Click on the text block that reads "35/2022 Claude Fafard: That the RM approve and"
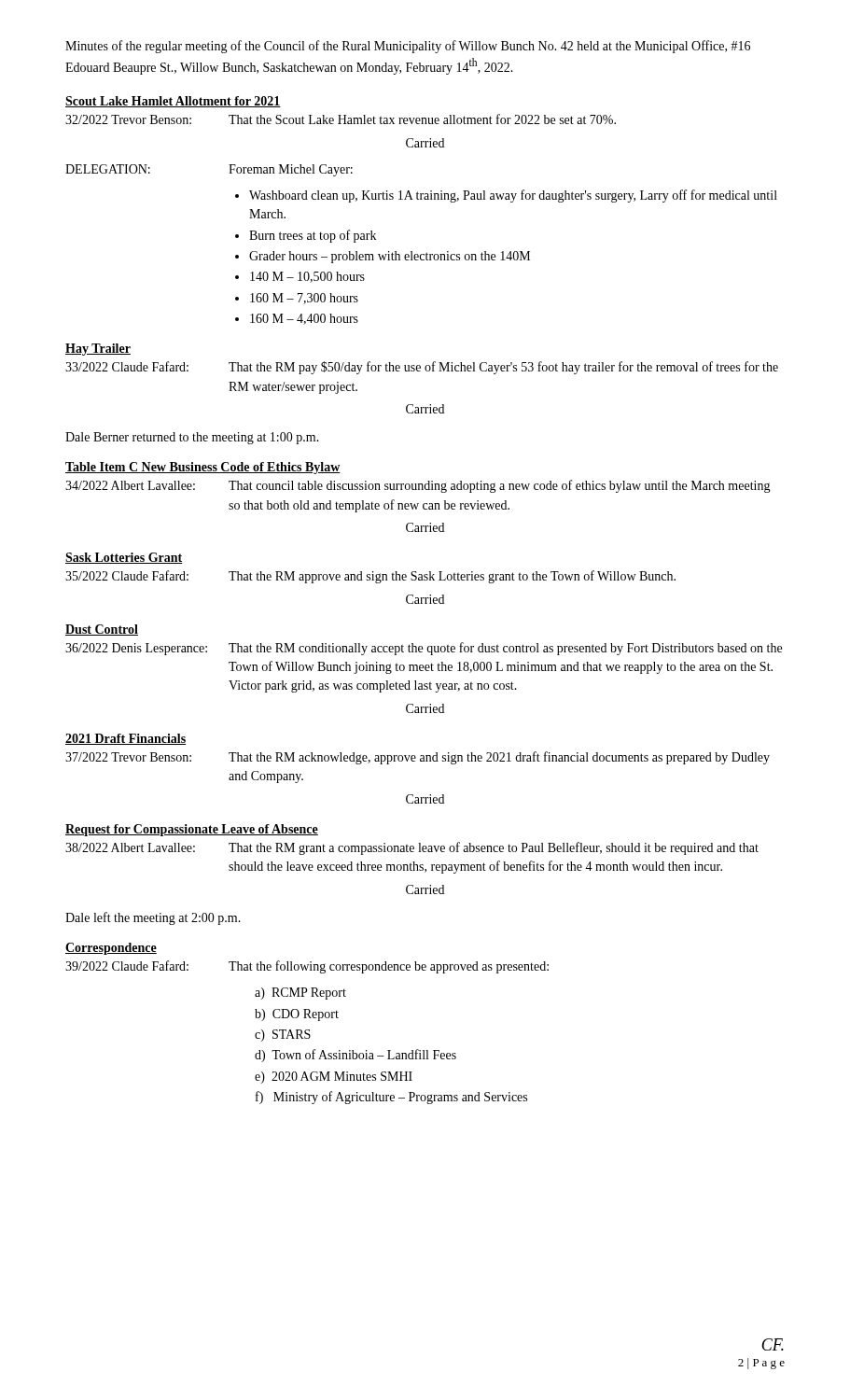This screenshot has height=1400, width=850. 425,589
